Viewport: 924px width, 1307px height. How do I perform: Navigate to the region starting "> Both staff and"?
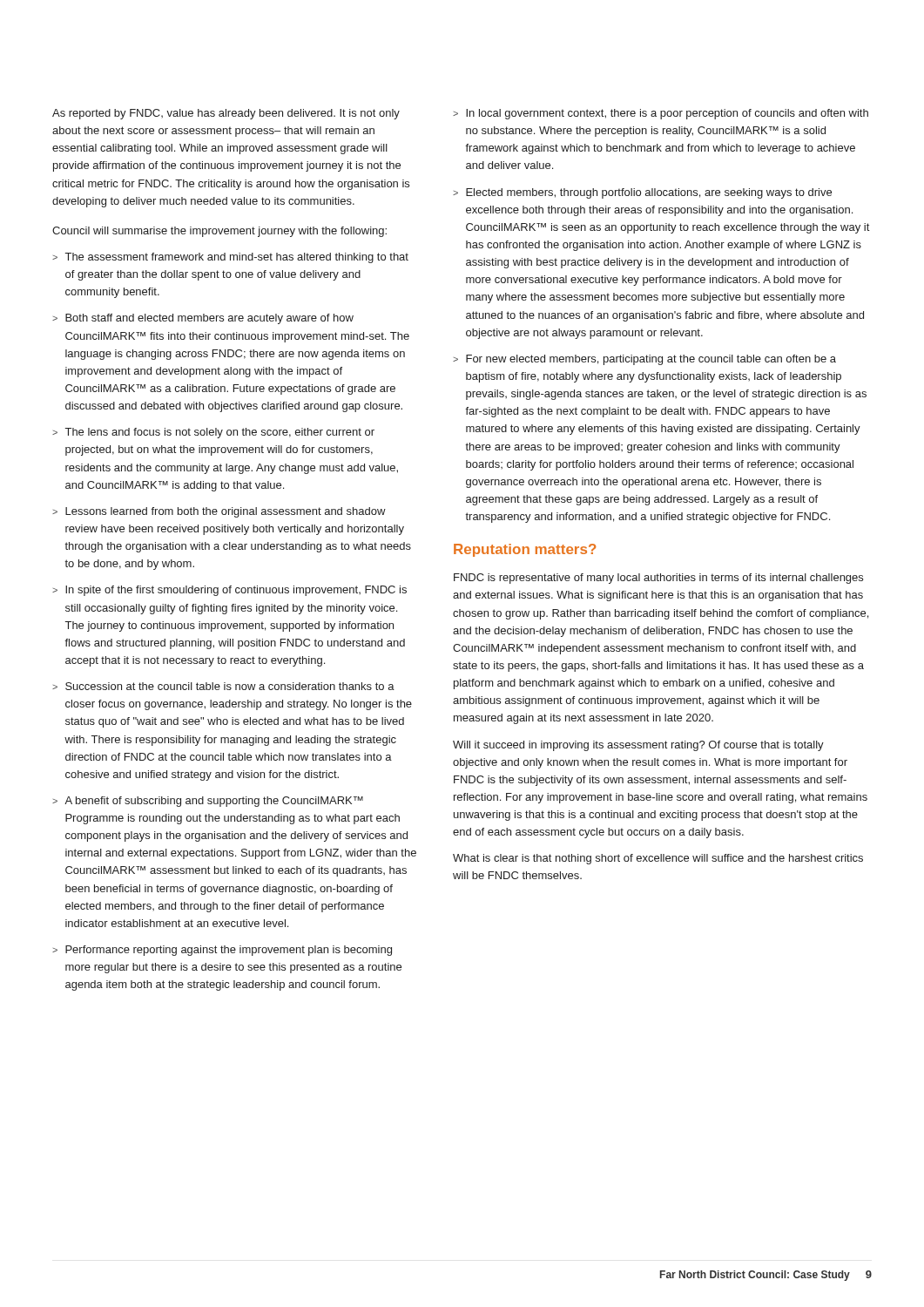click(235, 362)
